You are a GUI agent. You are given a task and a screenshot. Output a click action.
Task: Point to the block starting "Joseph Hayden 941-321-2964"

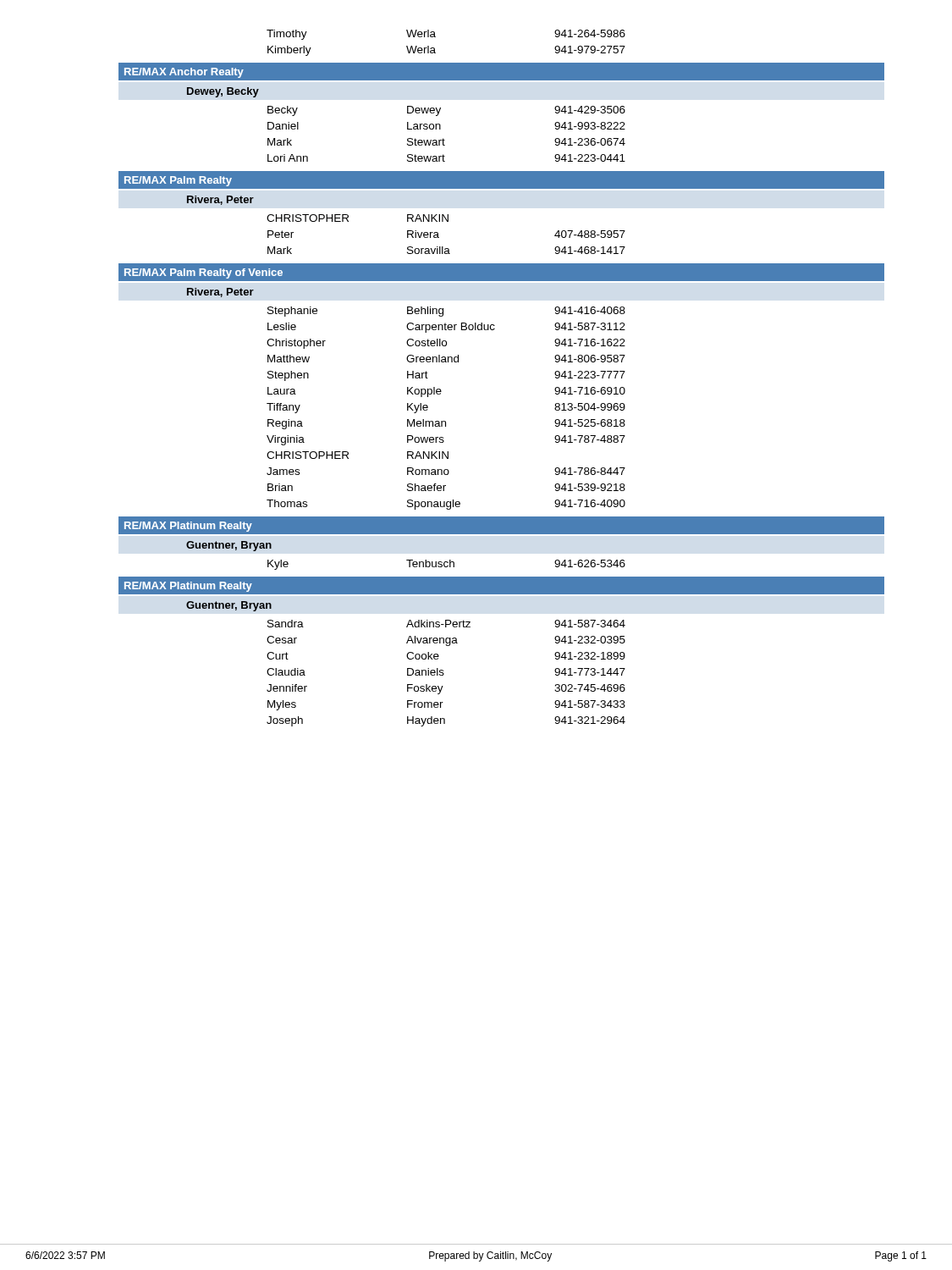[446, 721]
